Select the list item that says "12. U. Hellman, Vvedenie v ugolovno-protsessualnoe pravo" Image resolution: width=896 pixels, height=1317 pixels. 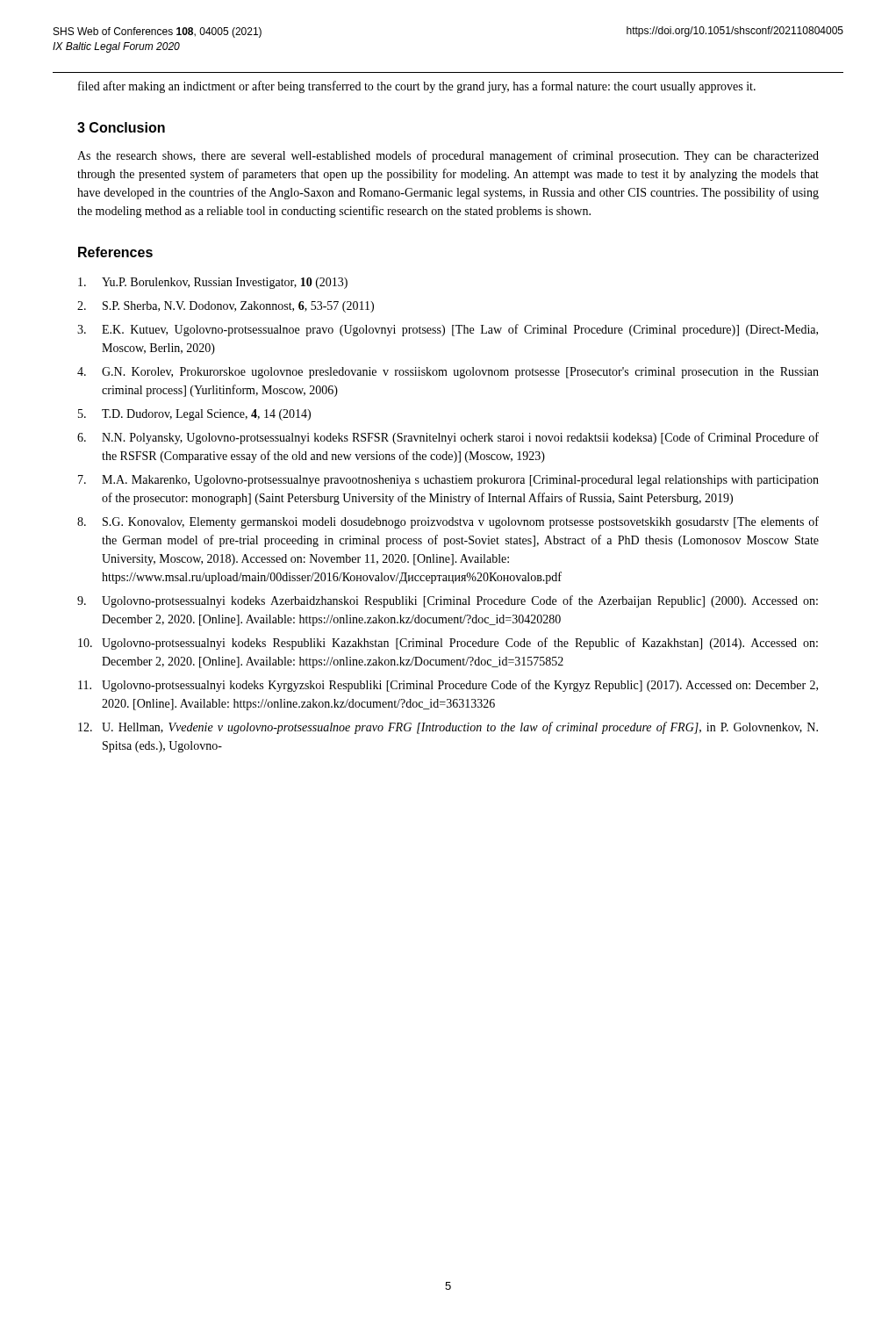(448, 737)
